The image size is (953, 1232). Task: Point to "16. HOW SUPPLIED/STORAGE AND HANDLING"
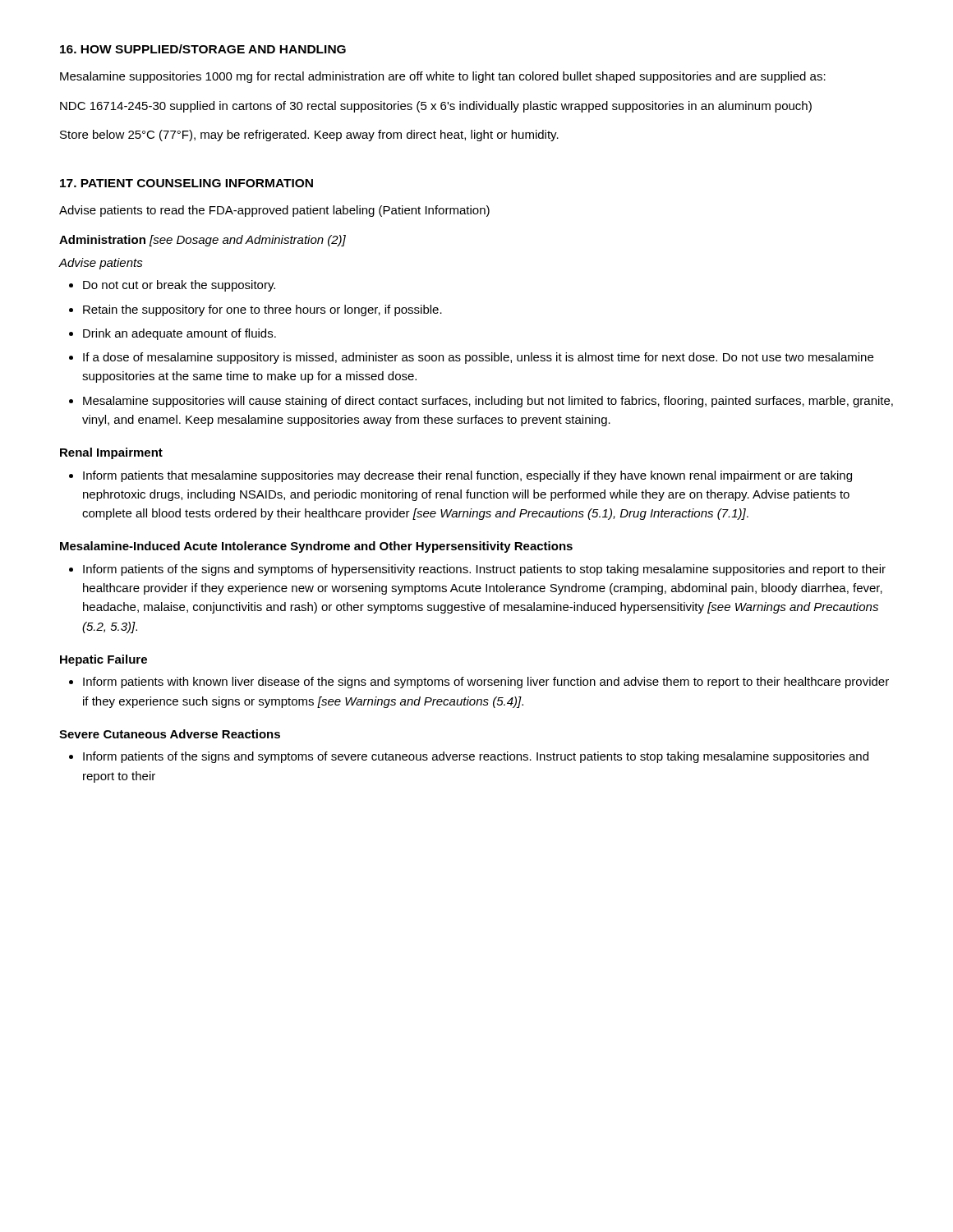203,49
